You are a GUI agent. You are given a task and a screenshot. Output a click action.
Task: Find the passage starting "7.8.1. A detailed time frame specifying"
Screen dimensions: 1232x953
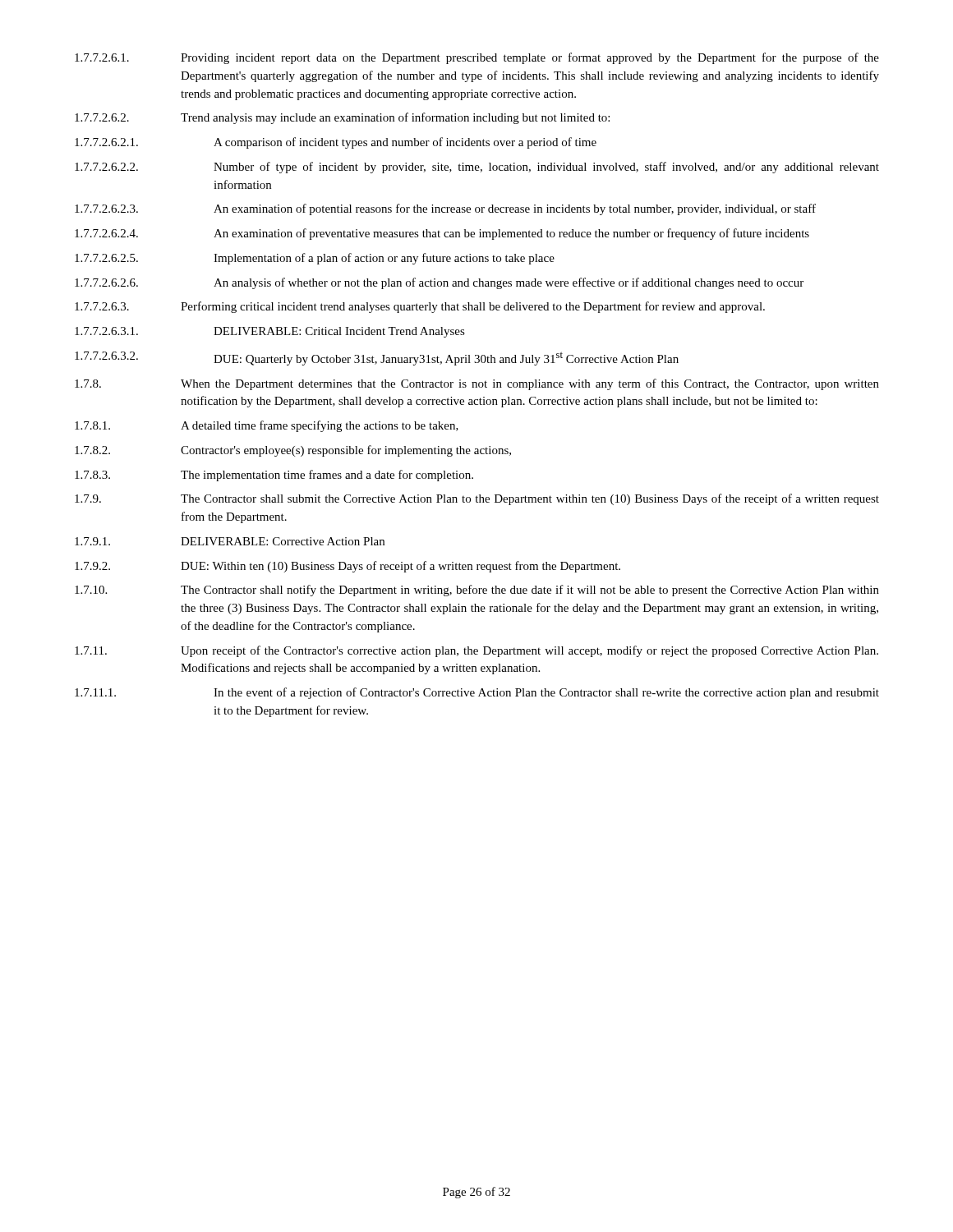pyautogui.click(x=267, y=426)
